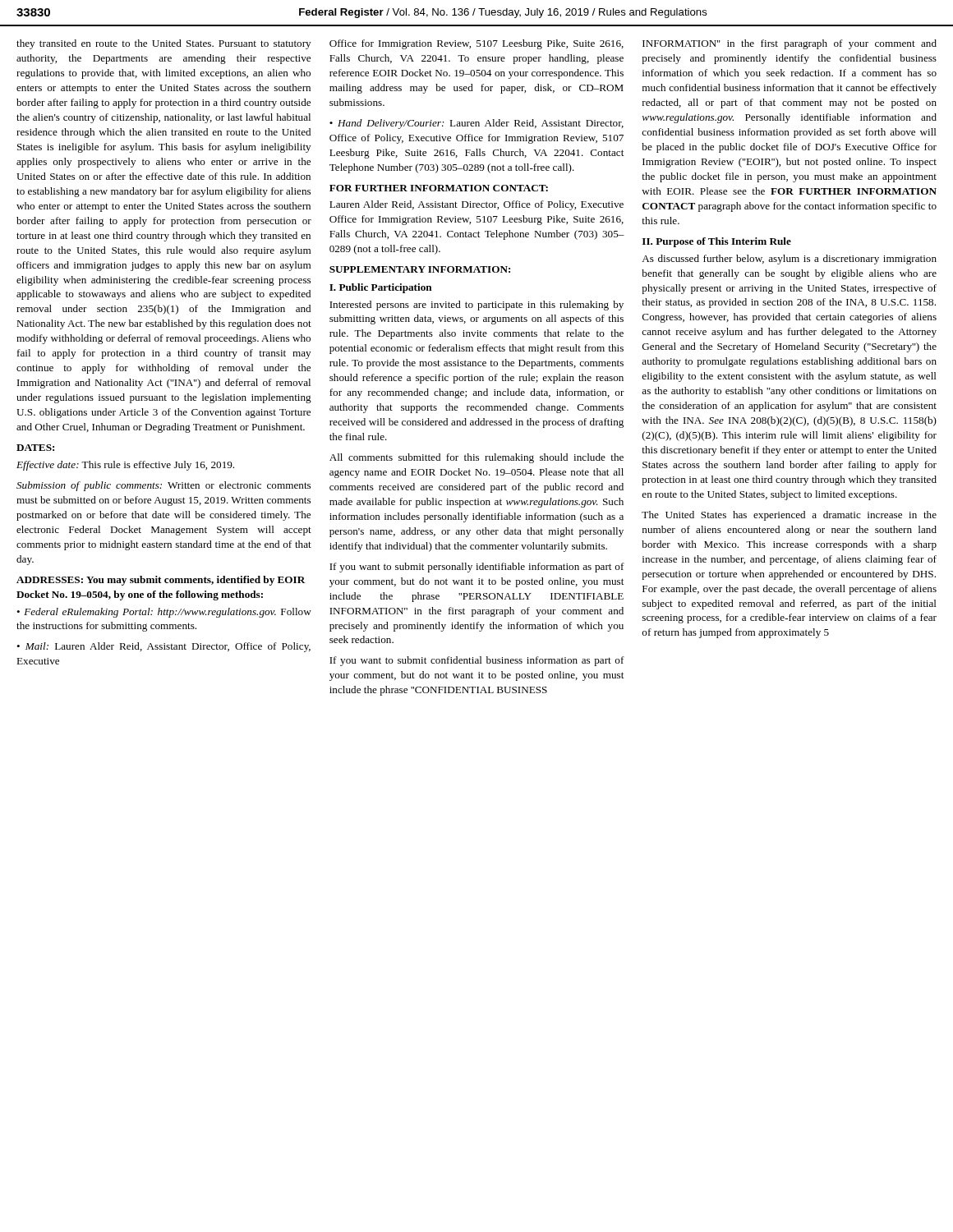Image resolution: width=953 pixels, height=1232 pixels.
Task: Point to the element starting "Office for Immigration Review,"
Action: (476, 73)
